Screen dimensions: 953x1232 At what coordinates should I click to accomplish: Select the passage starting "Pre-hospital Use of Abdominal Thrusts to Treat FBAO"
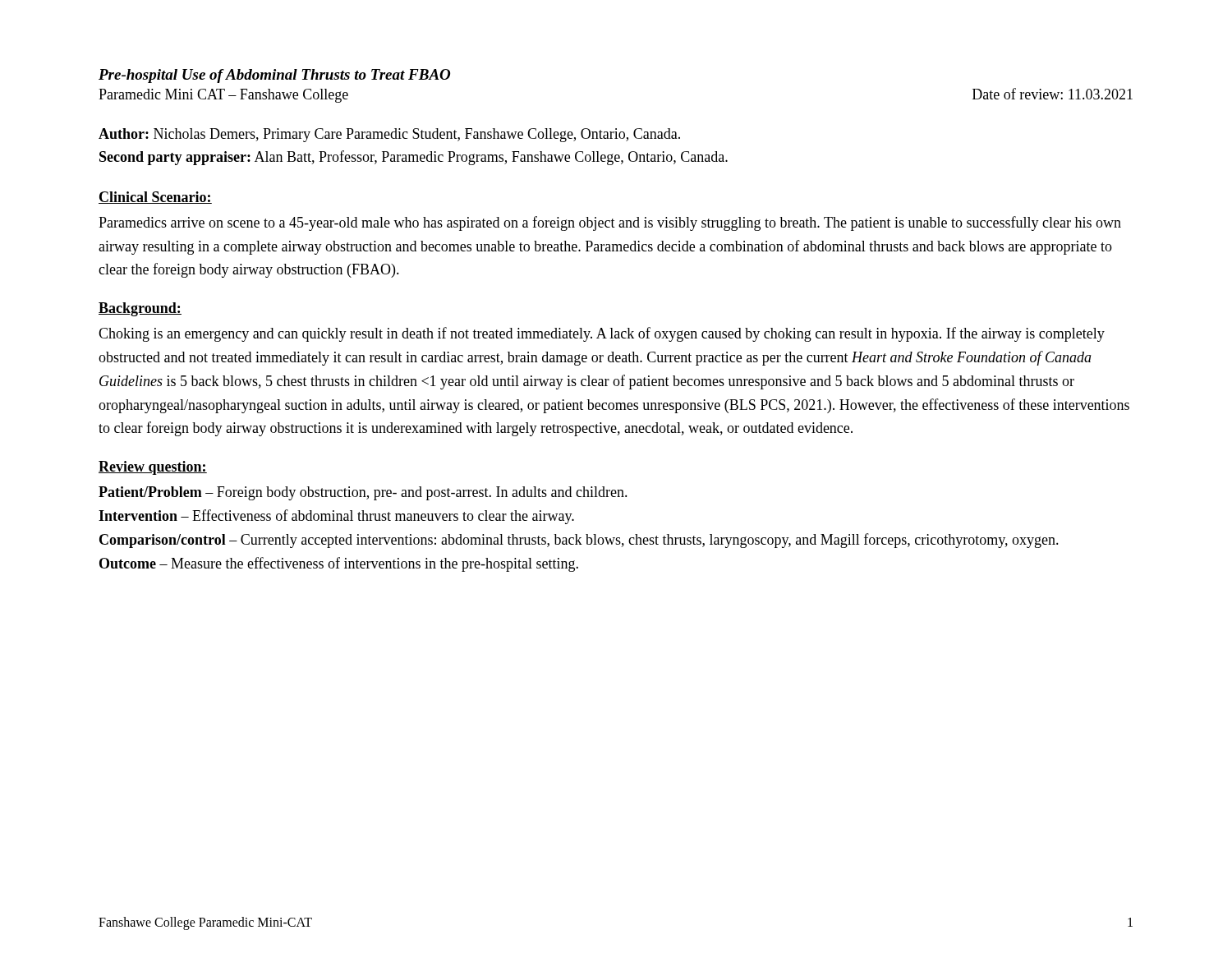click(275, 74)
